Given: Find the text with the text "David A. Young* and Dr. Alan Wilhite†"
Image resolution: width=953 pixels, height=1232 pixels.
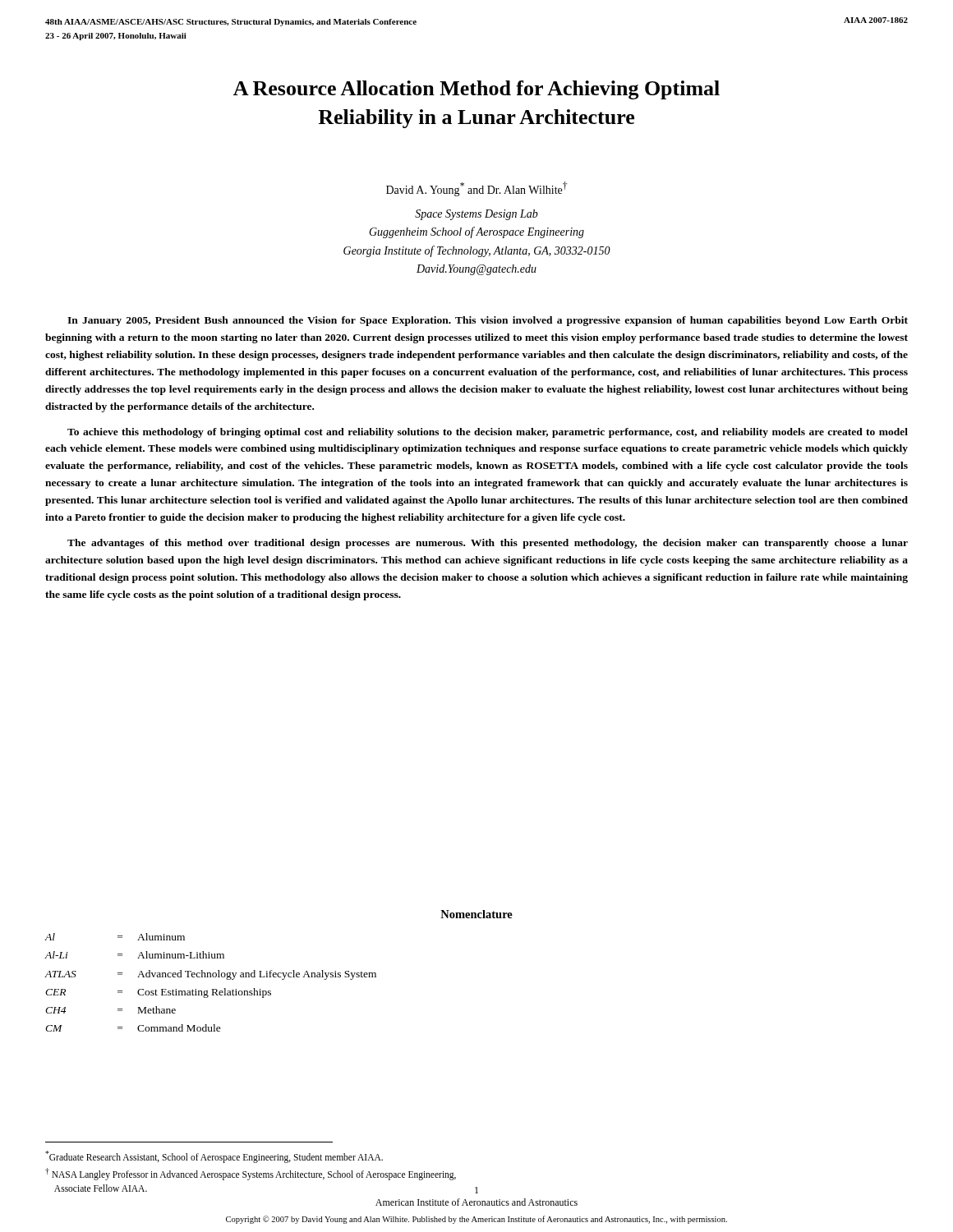Looking at the screenshot, I should (476, 188).
